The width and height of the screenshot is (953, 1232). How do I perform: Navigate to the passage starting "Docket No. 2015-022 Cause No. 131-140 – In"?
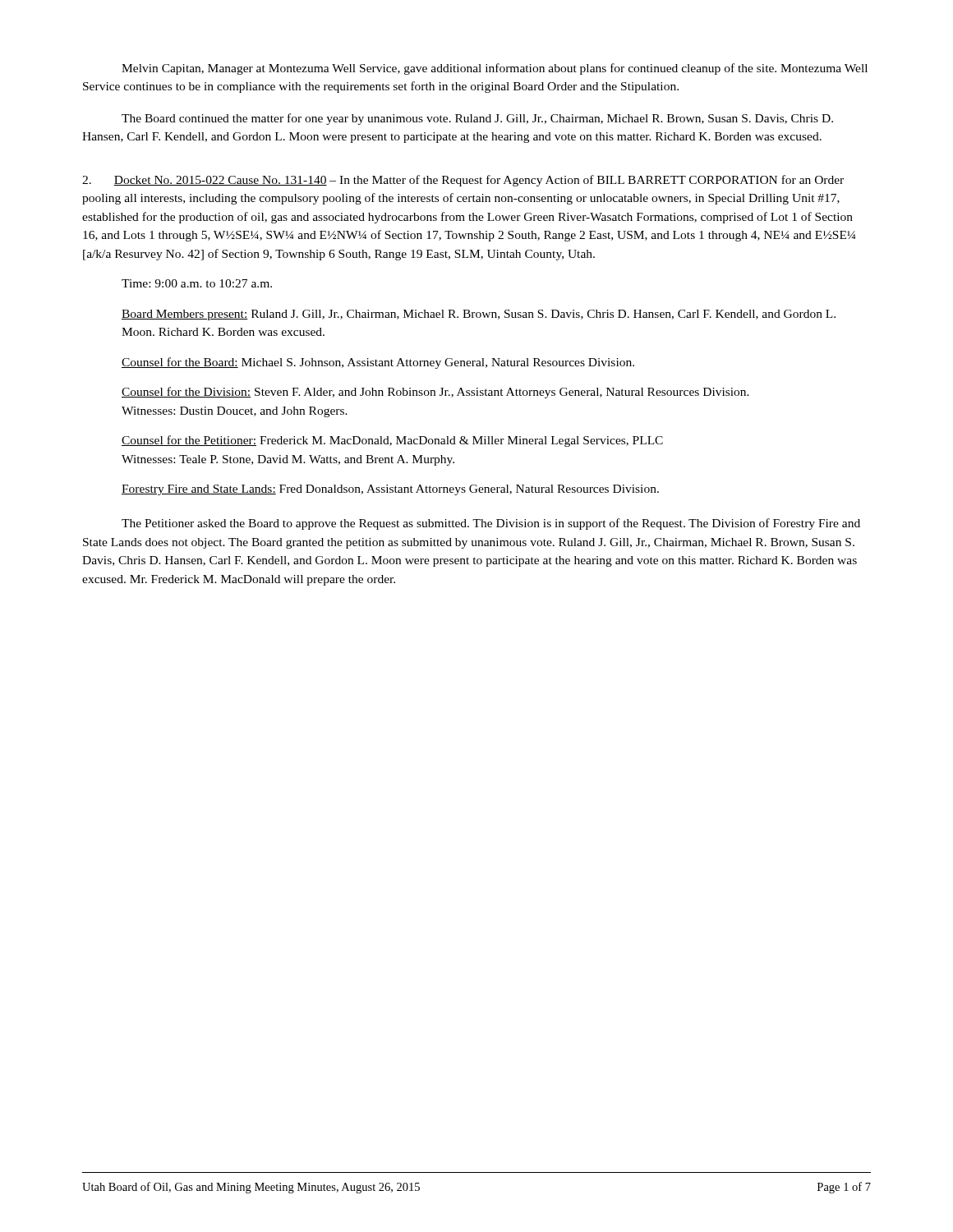point(476,217)
